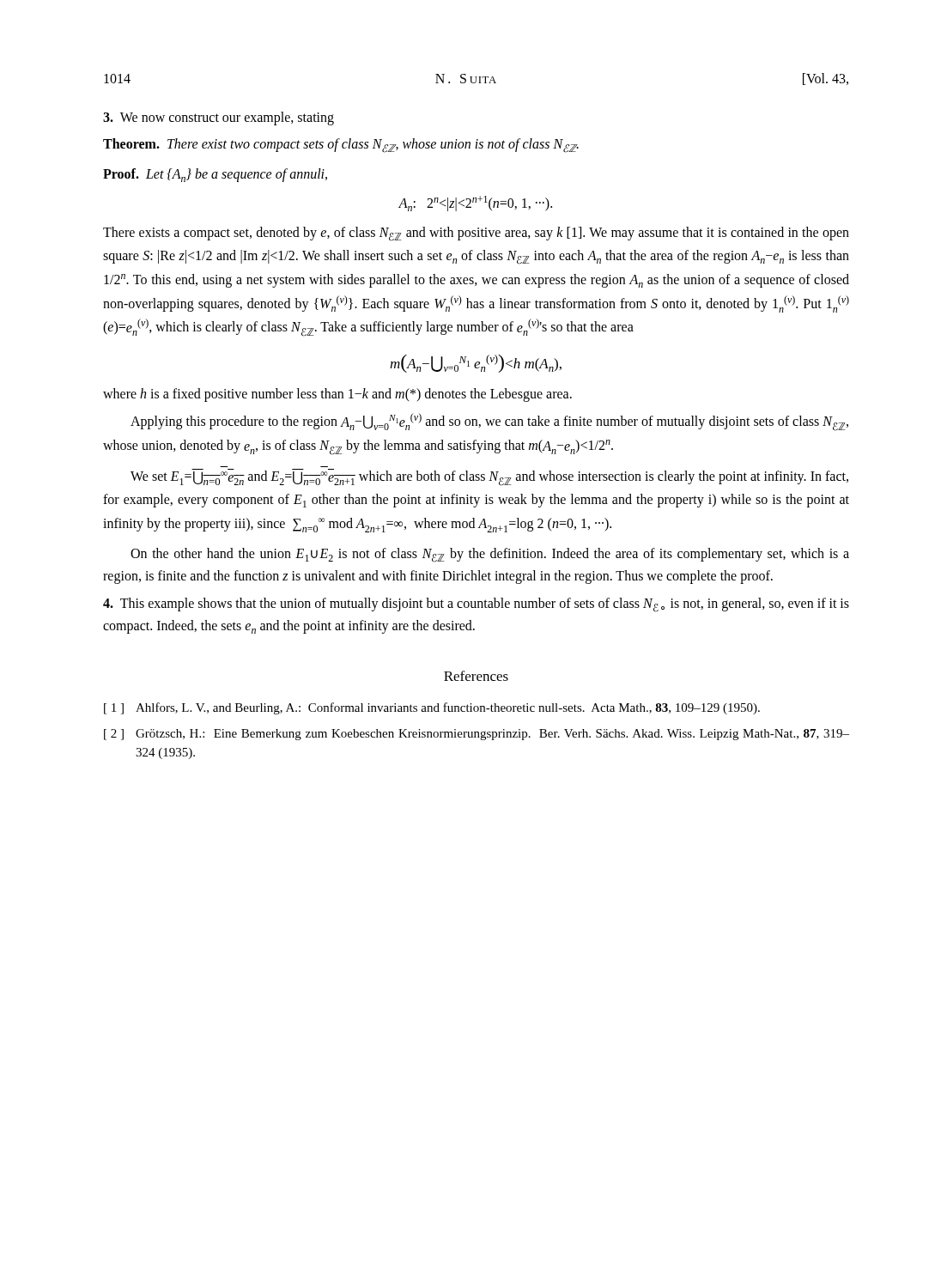Select the element starting "We set E1=⋃n=0∞e2n"
Screen dimensions: 1288x935
coord(476,500)
